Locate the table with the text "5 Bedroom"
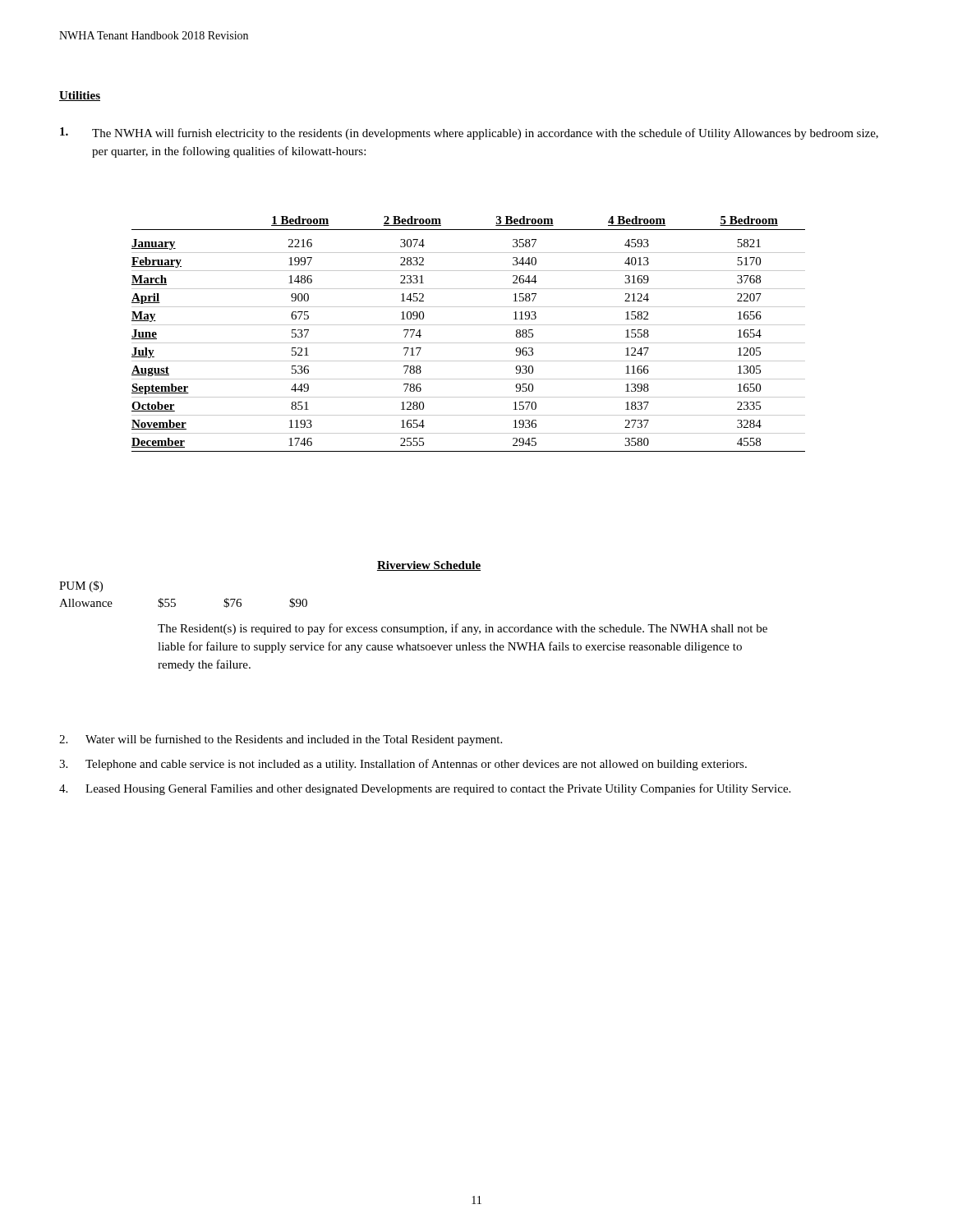953x1232 pixels. pos(468,332)
